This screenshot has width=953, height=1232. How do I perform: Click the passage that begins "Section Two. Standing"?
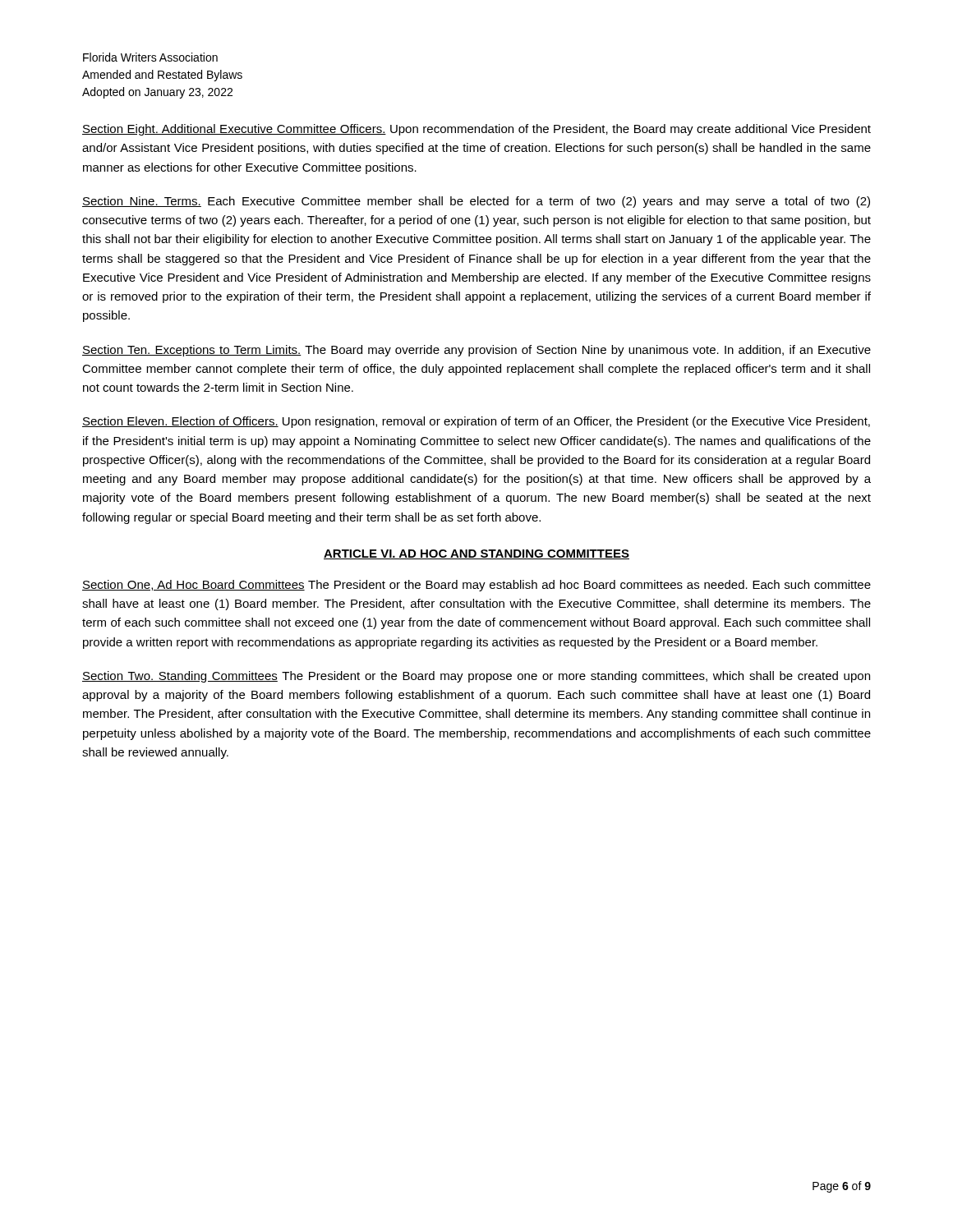(x=476, y=714)
